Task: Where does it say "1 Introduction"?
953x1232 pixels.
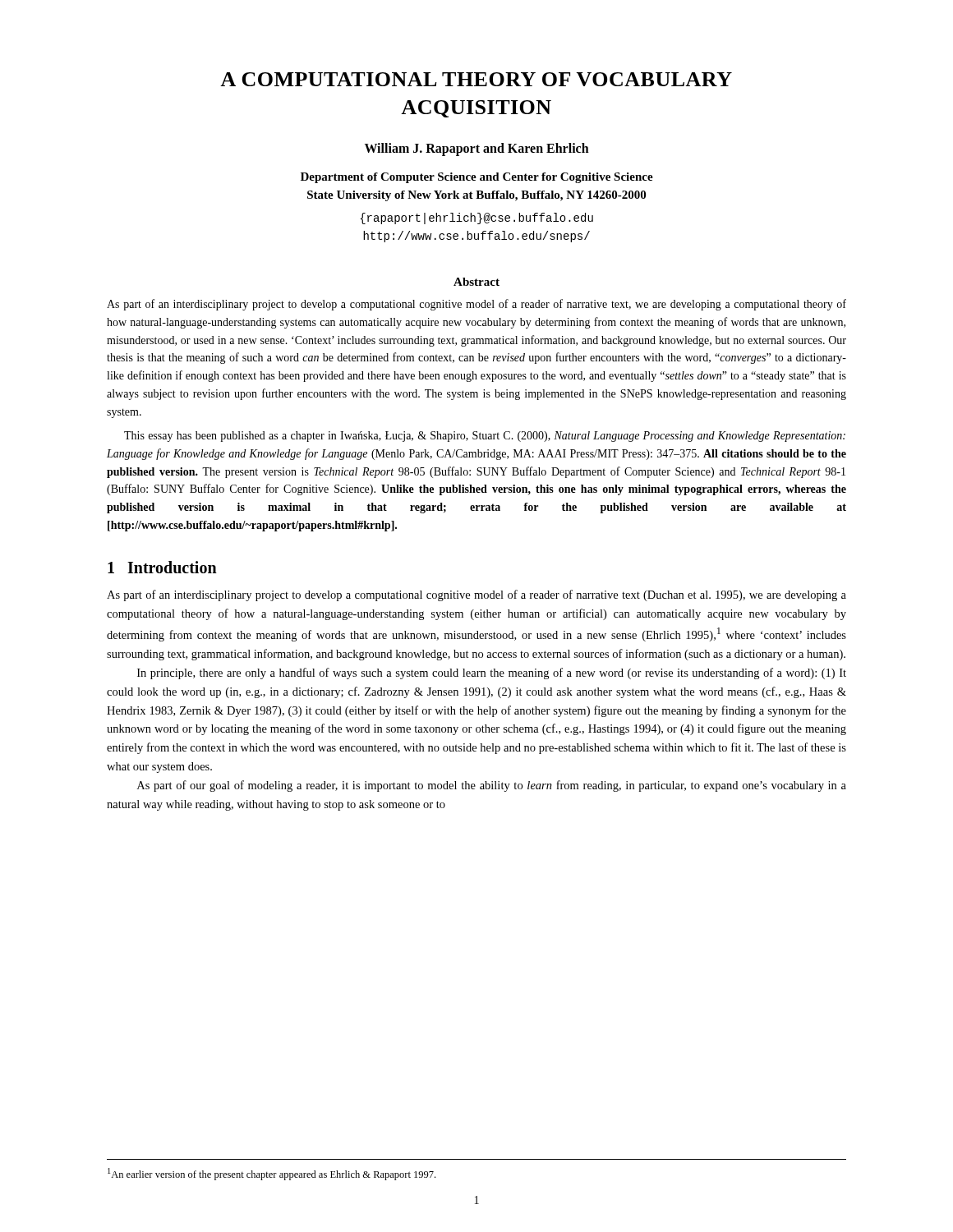Action: coord(162,567)
